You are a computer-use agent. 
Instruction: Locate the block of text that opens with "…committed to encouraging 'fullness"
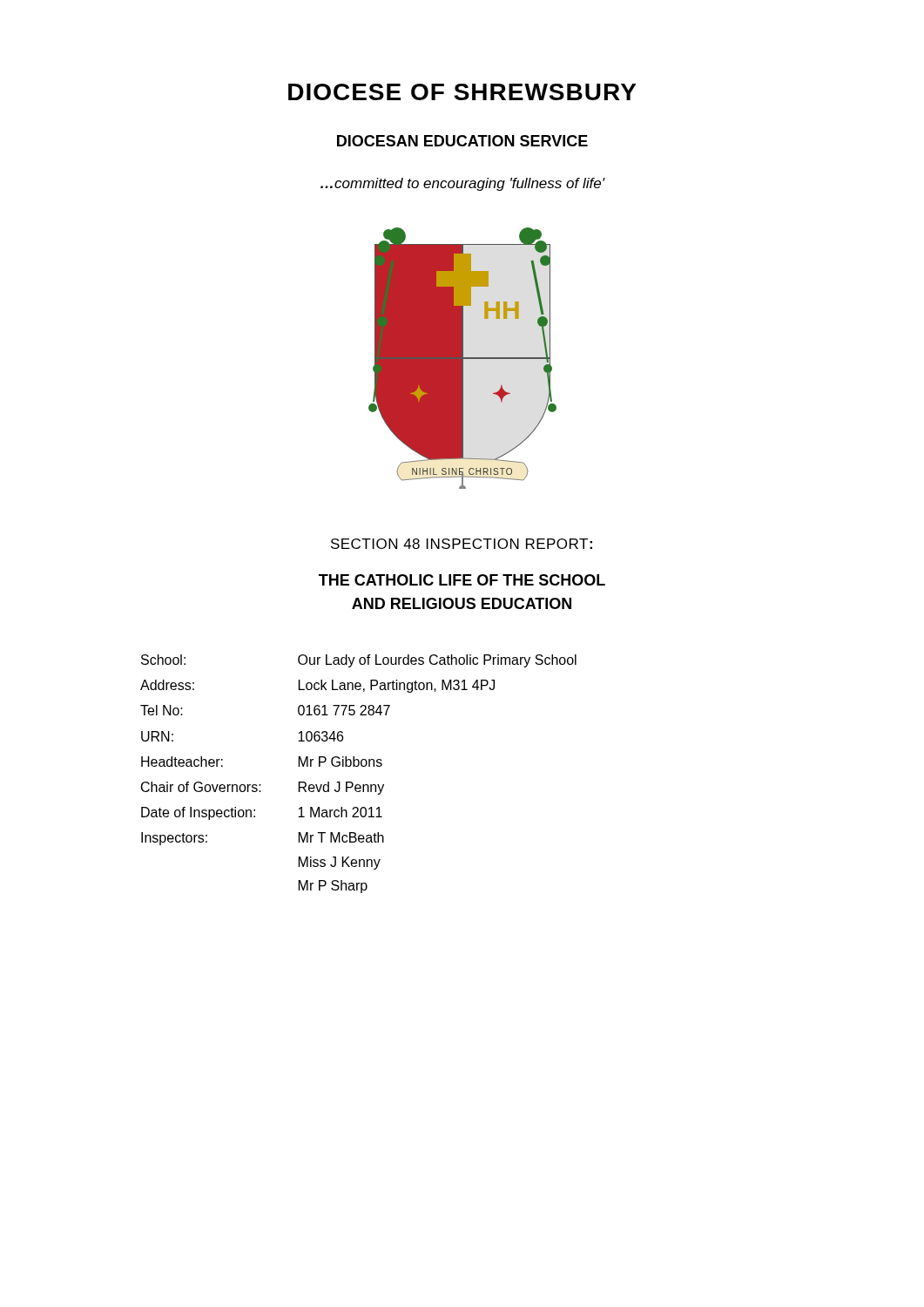[462, 183]
